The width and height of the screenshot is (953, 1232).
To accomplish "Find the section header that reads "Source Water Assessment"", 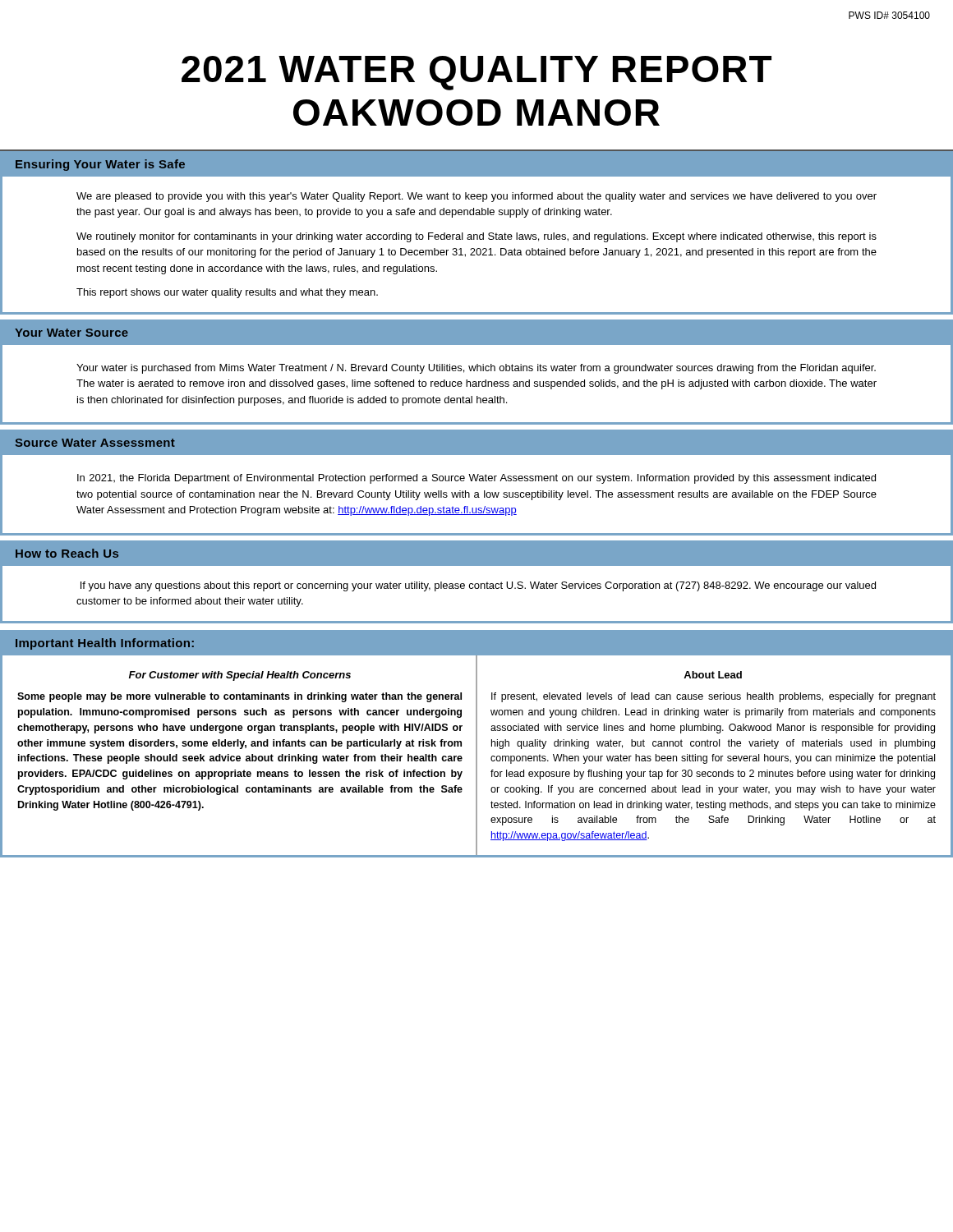I will coord(95,443).
